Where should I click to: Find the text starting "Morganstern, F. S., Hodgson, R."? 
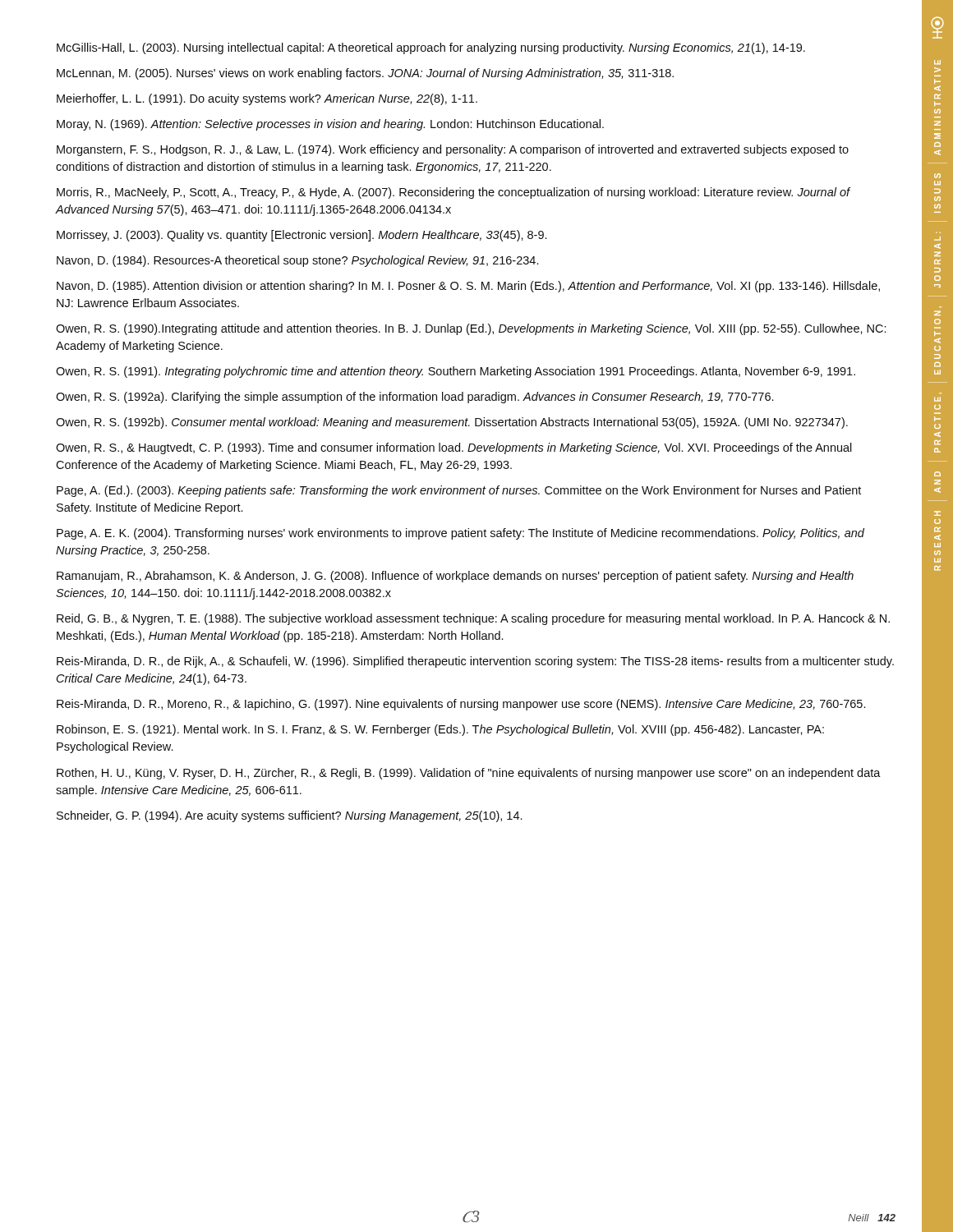tap(452, 158)
